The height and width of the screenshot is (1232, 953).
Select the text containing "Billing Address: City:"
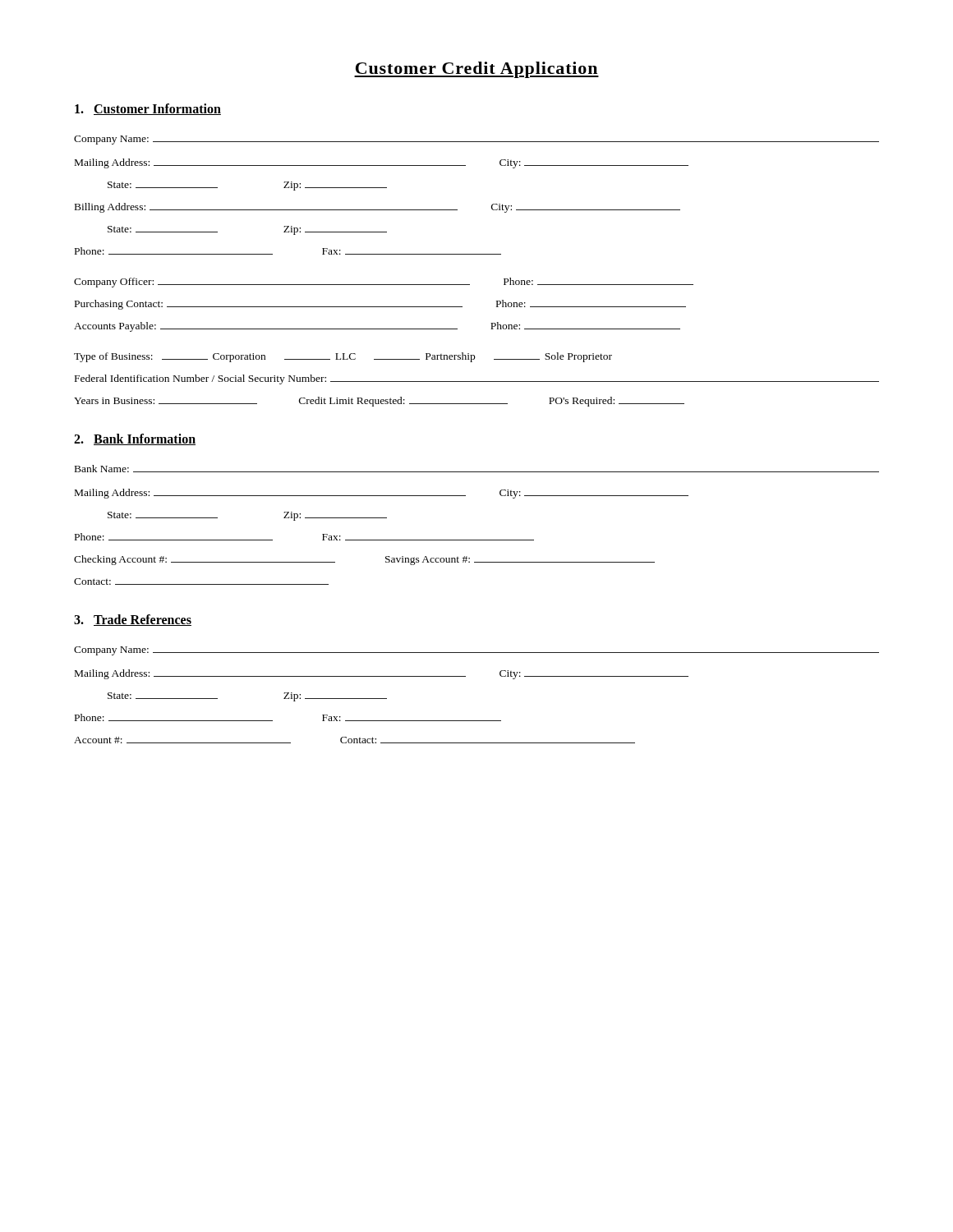(377, 206)
